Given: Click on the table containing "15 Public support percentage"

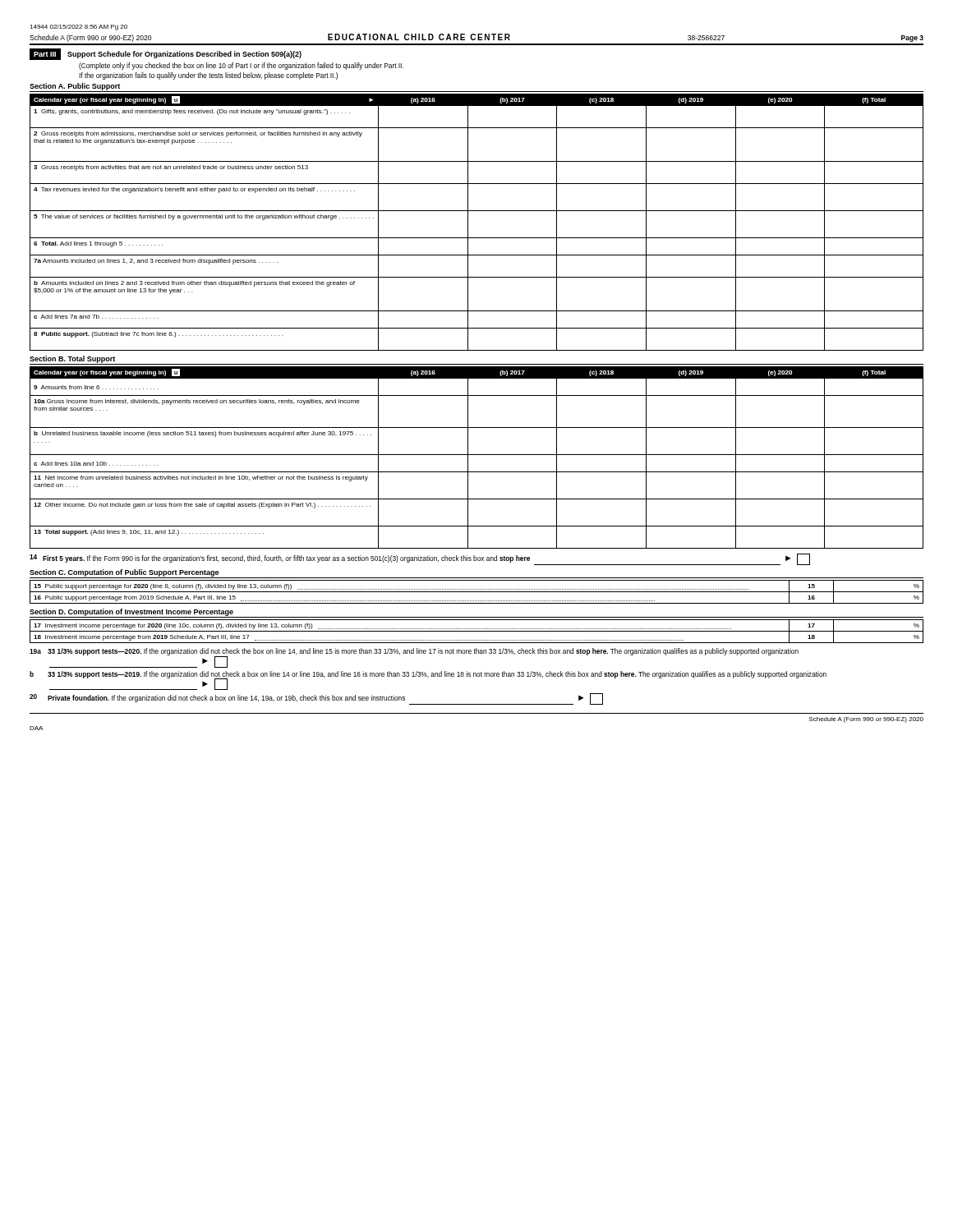Looking at the screenshot, I should pyautogui.click(x=476, y=592).
